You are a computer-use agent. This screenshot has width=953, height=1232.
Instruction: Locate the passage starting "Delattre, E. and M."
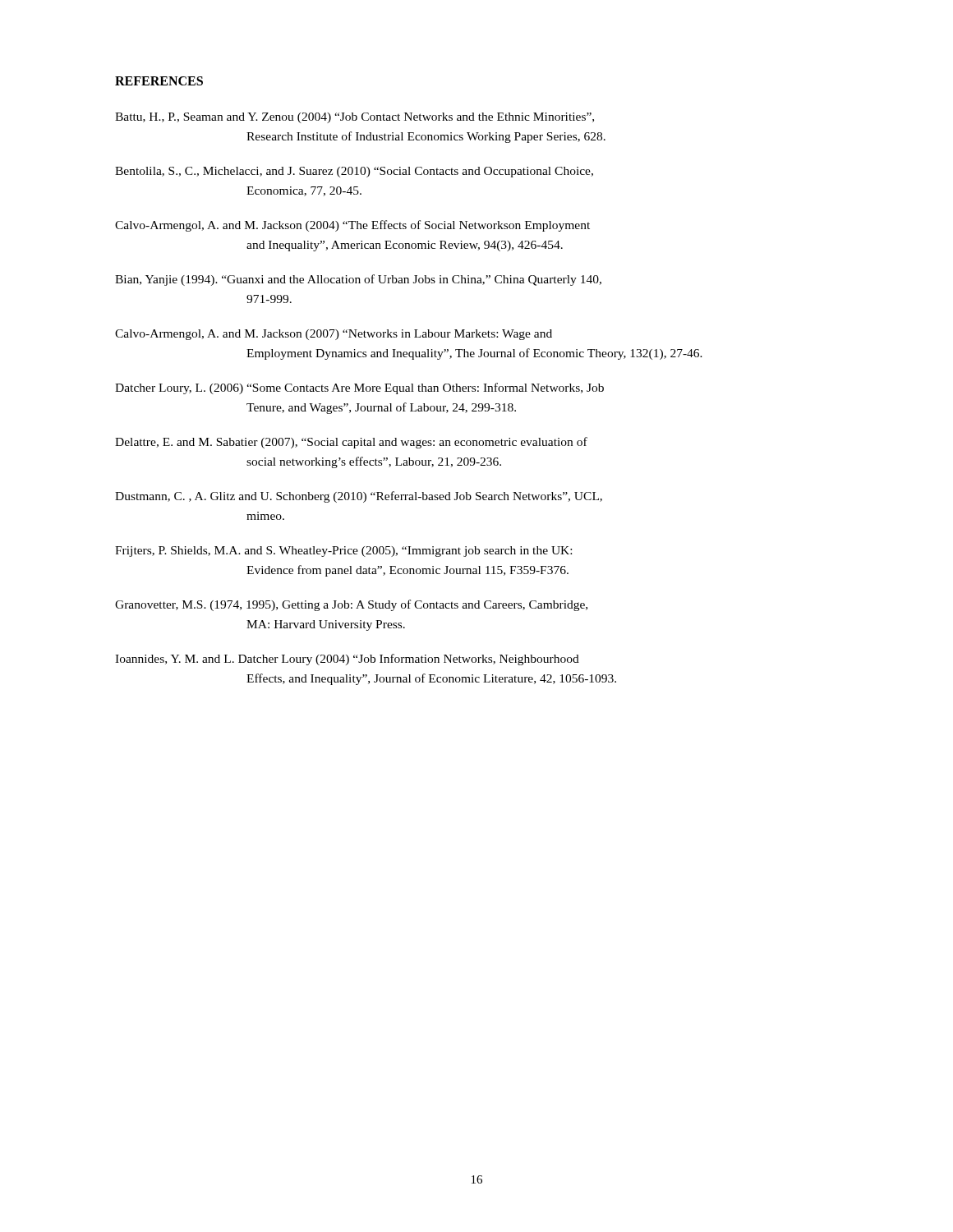[476, 453]
